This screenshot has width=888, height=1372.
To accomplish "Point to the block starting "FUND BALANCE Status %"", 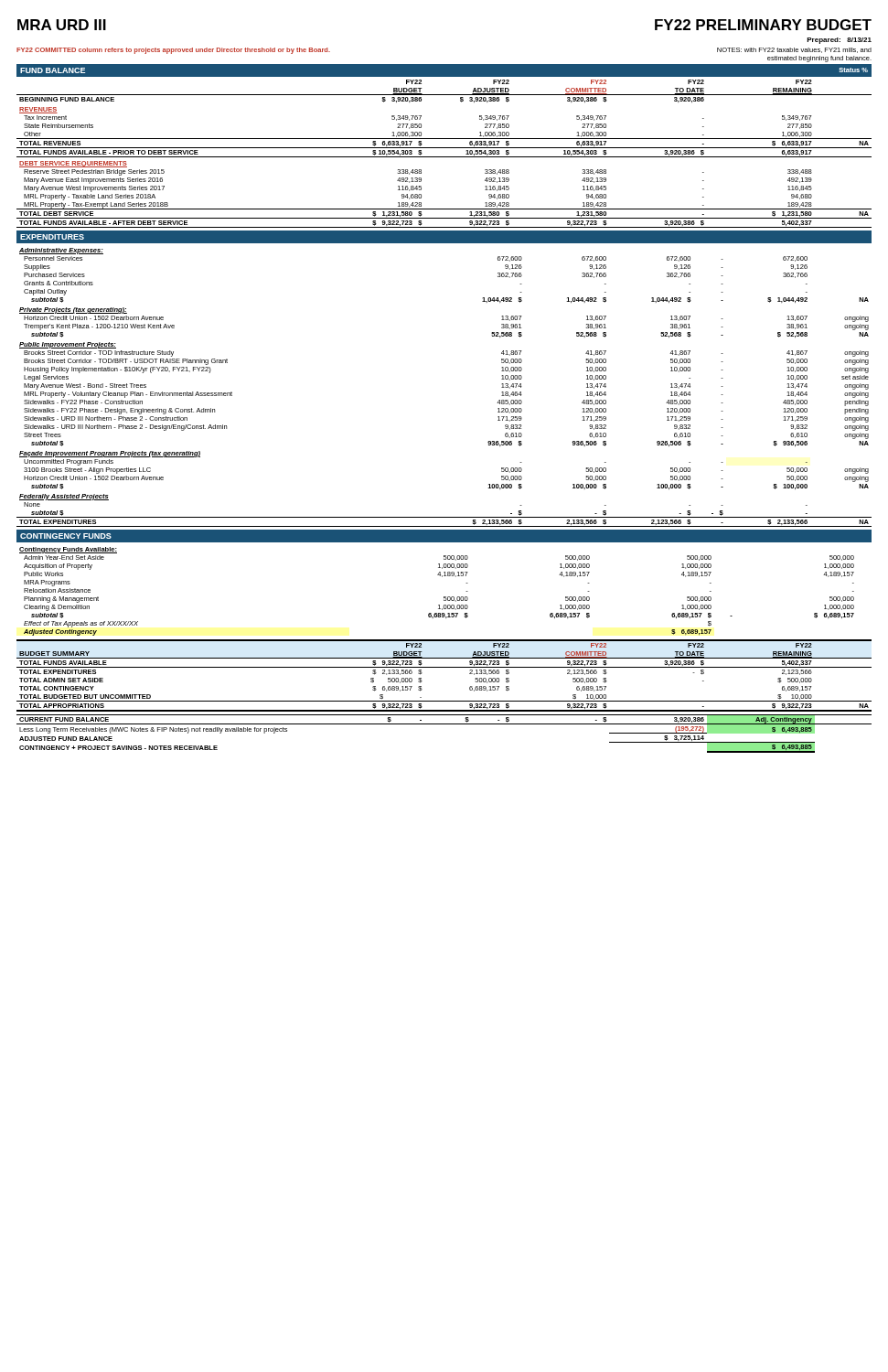I will [444, 70].
